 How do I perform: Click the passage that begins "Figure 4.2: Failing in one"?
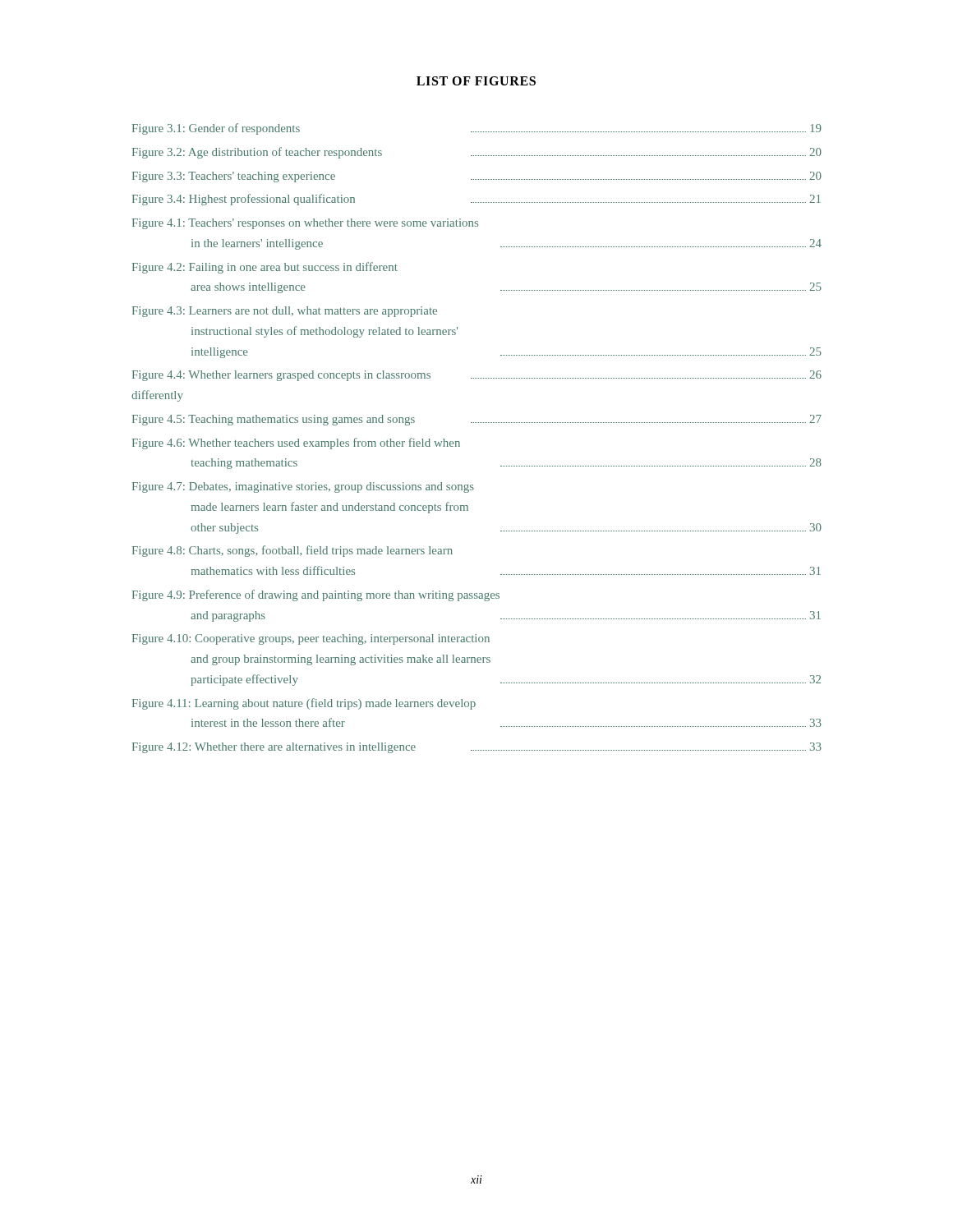(x=265, y=268)
